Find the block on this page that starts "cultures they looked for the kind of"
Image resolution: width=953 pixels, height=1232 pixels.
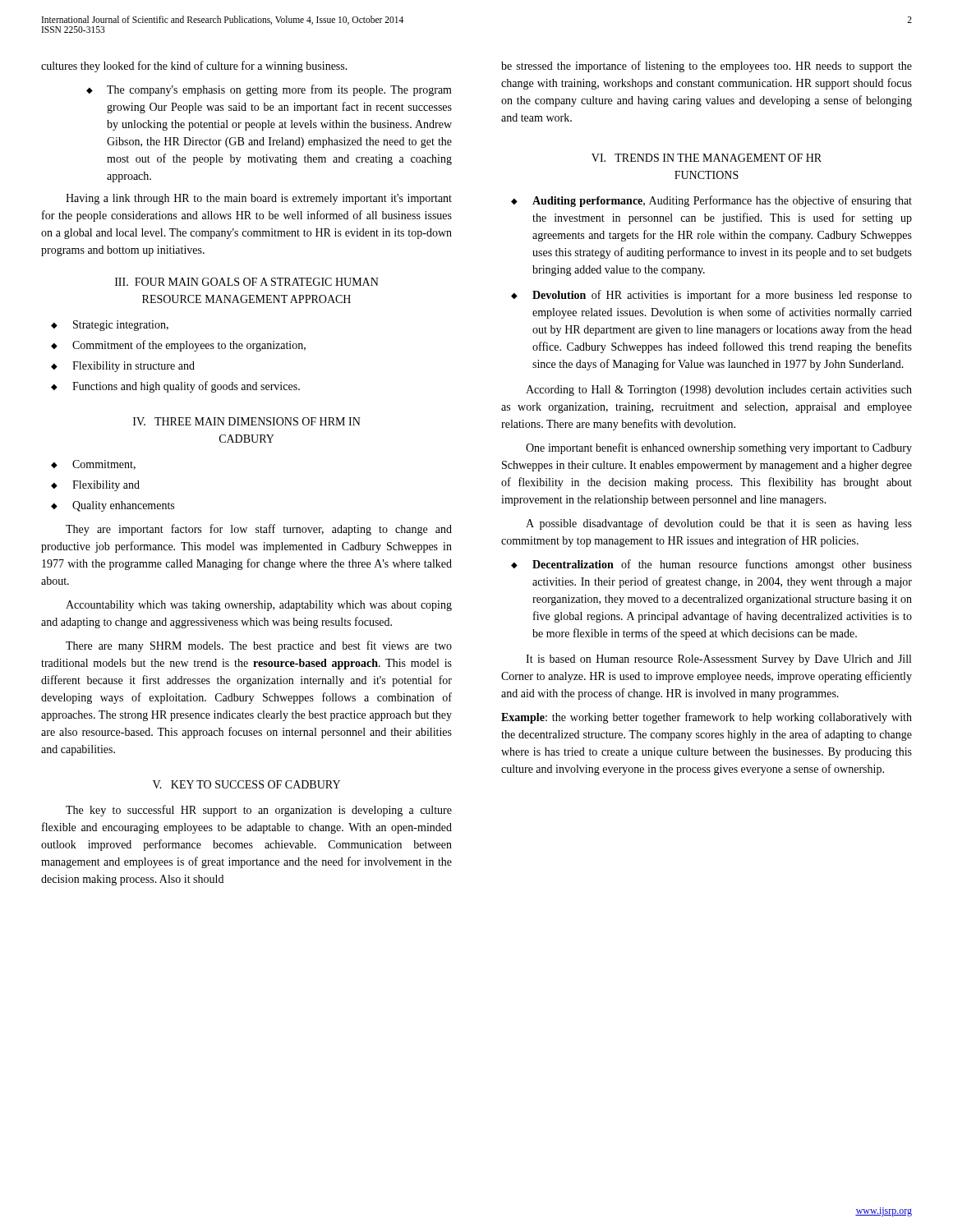[246, 66]
